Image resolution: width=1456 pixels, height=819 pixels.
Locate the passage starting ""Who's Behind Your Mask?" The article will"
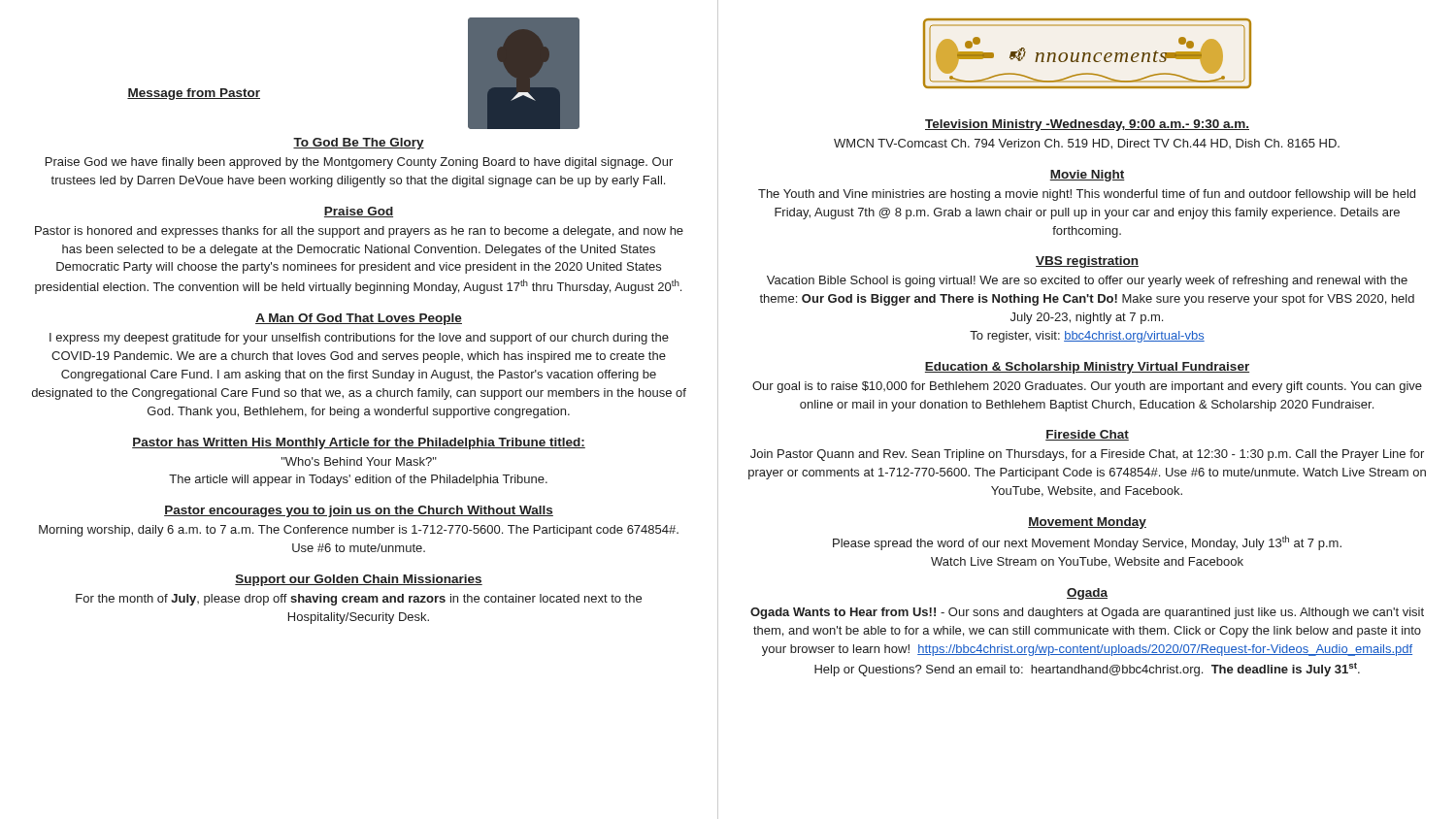click(359, 470)
